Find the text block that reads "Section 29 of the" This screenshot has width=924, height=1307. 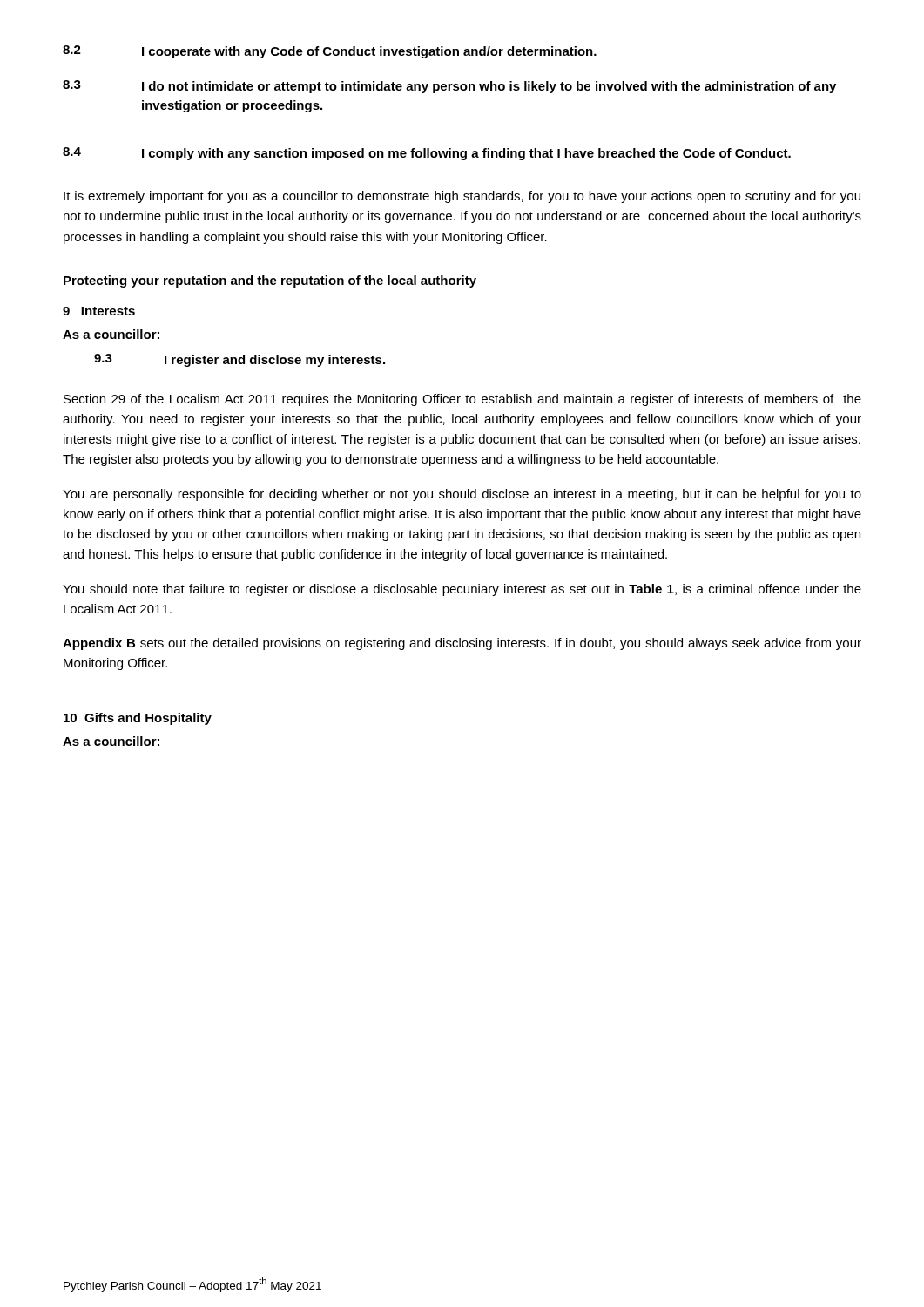(462, 429)
